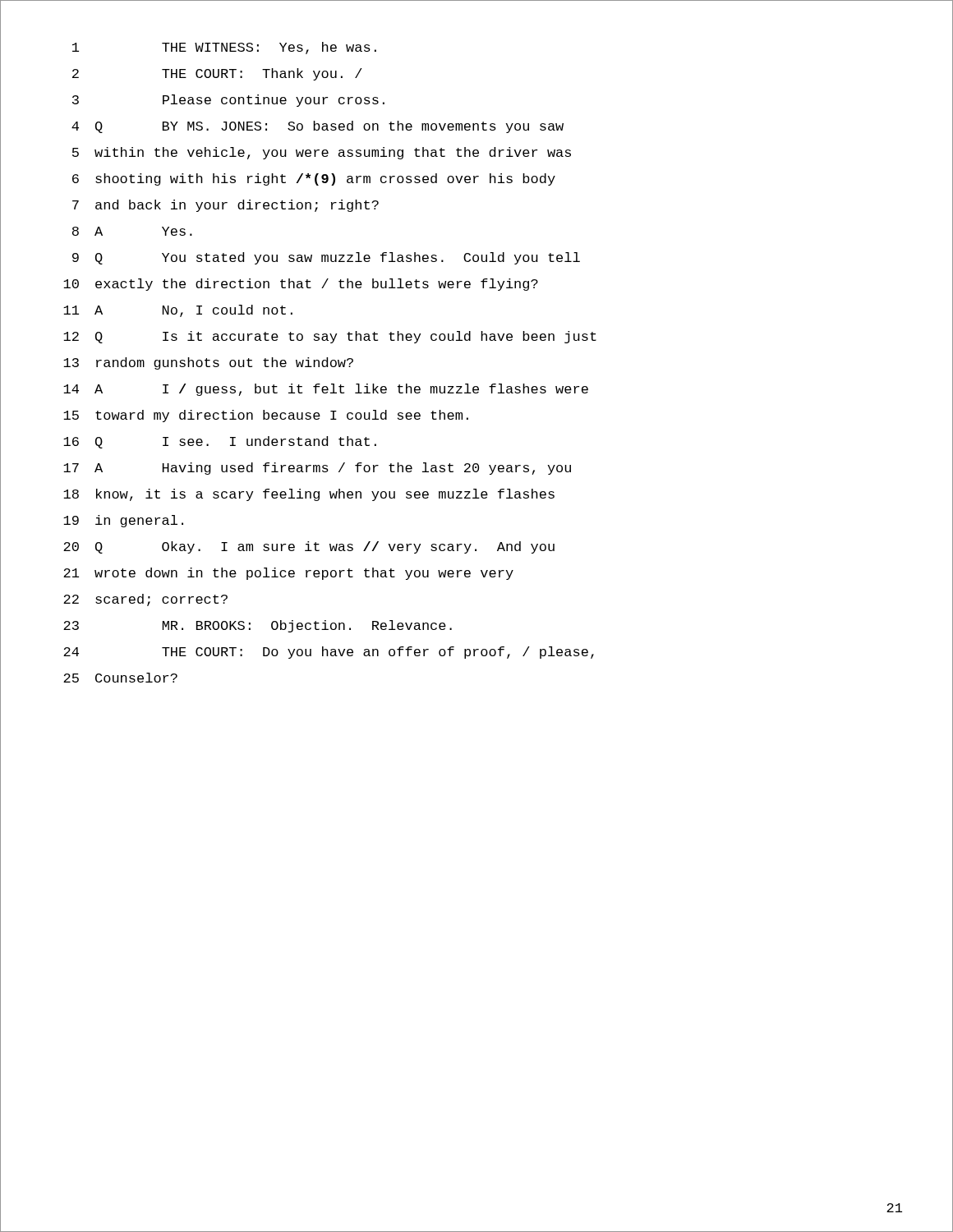Locate the text starting "8 A Yes."
Viewport: 953px width, 1232px height.
pos(97,231)
